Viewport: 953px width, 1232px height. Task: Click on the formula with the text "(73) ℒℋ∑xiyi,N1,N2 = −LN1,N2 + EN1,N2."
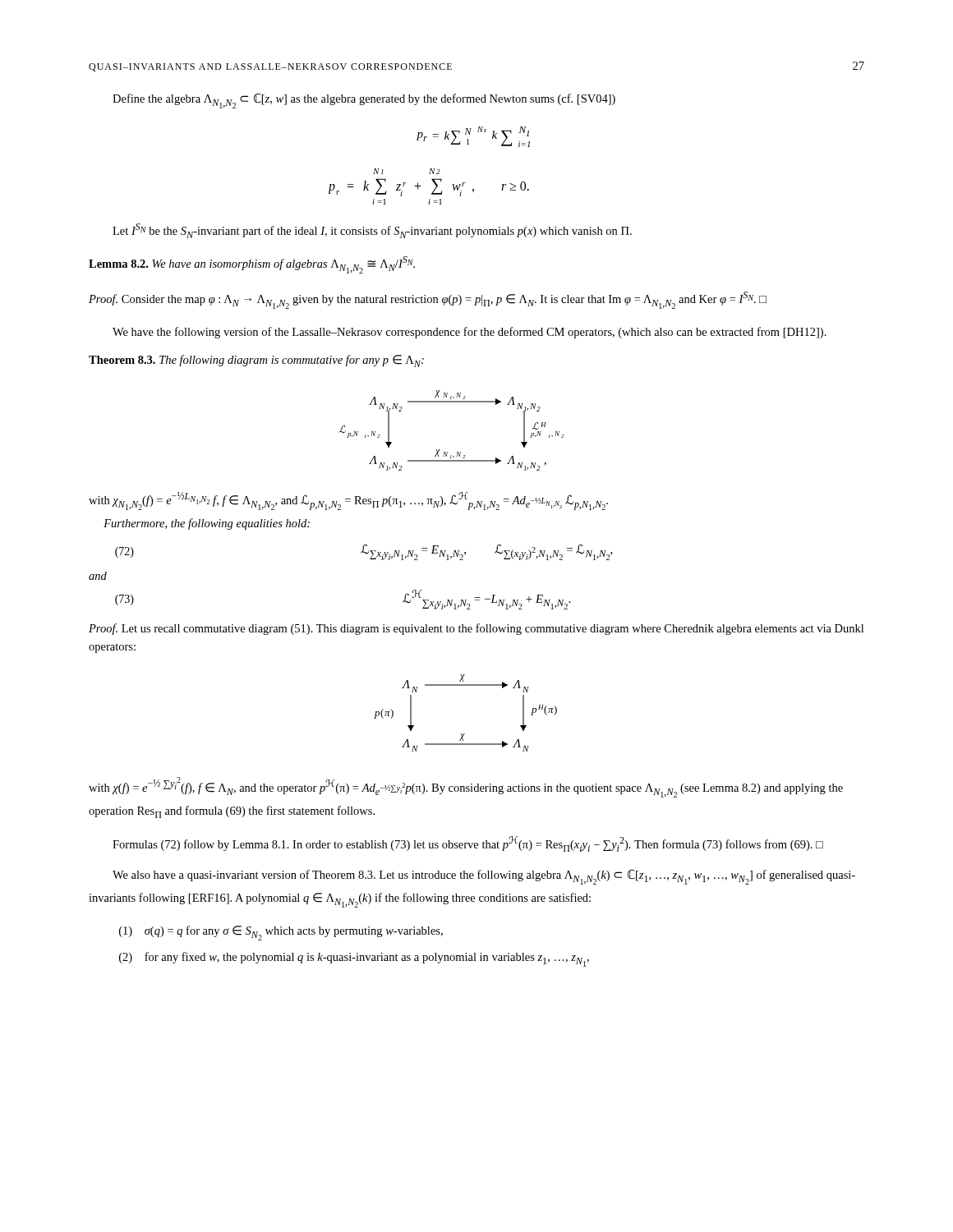tap(476, 599)
